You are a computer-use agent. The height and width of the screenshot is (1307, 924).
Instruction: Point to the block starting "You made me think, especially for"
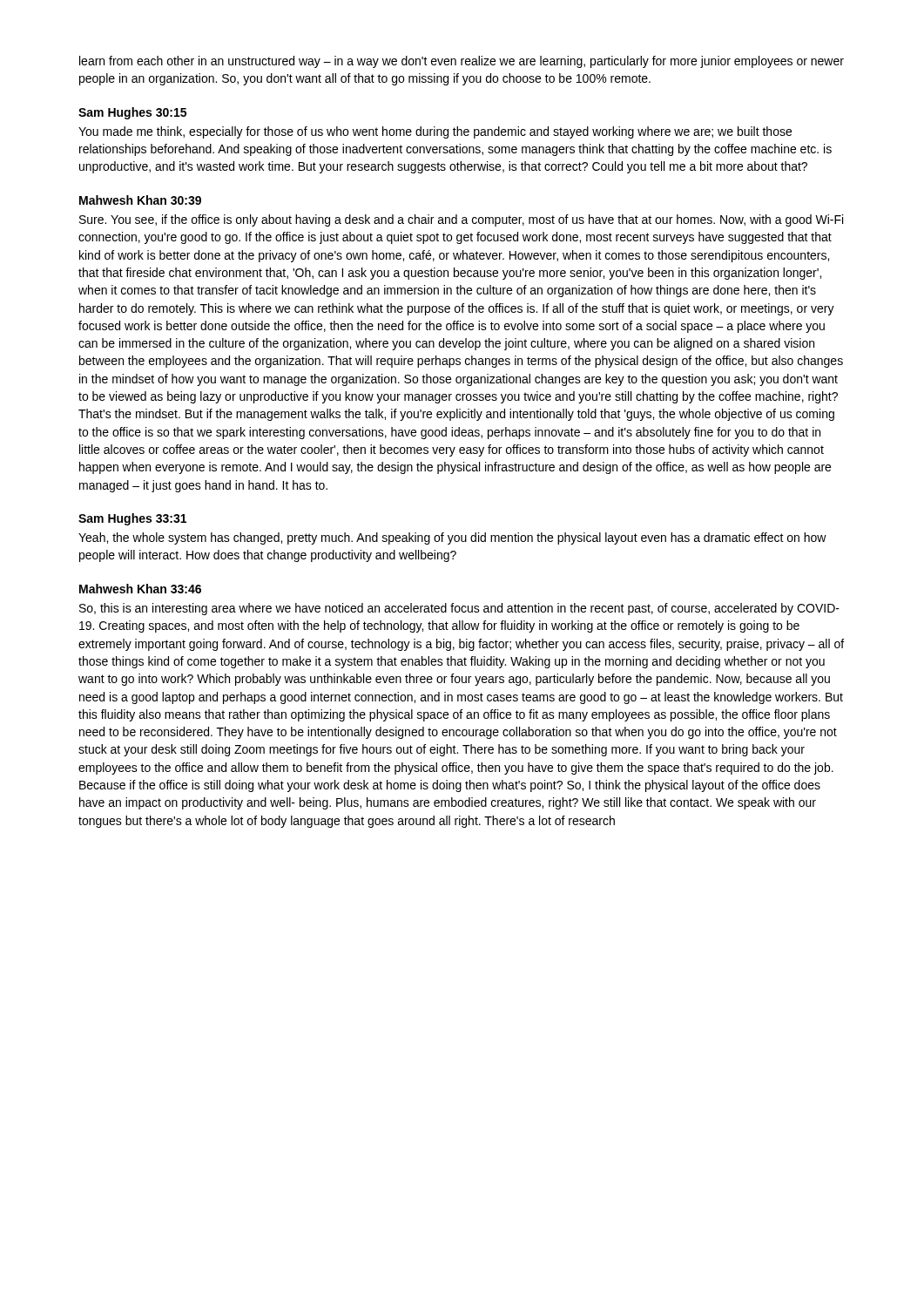455,149
